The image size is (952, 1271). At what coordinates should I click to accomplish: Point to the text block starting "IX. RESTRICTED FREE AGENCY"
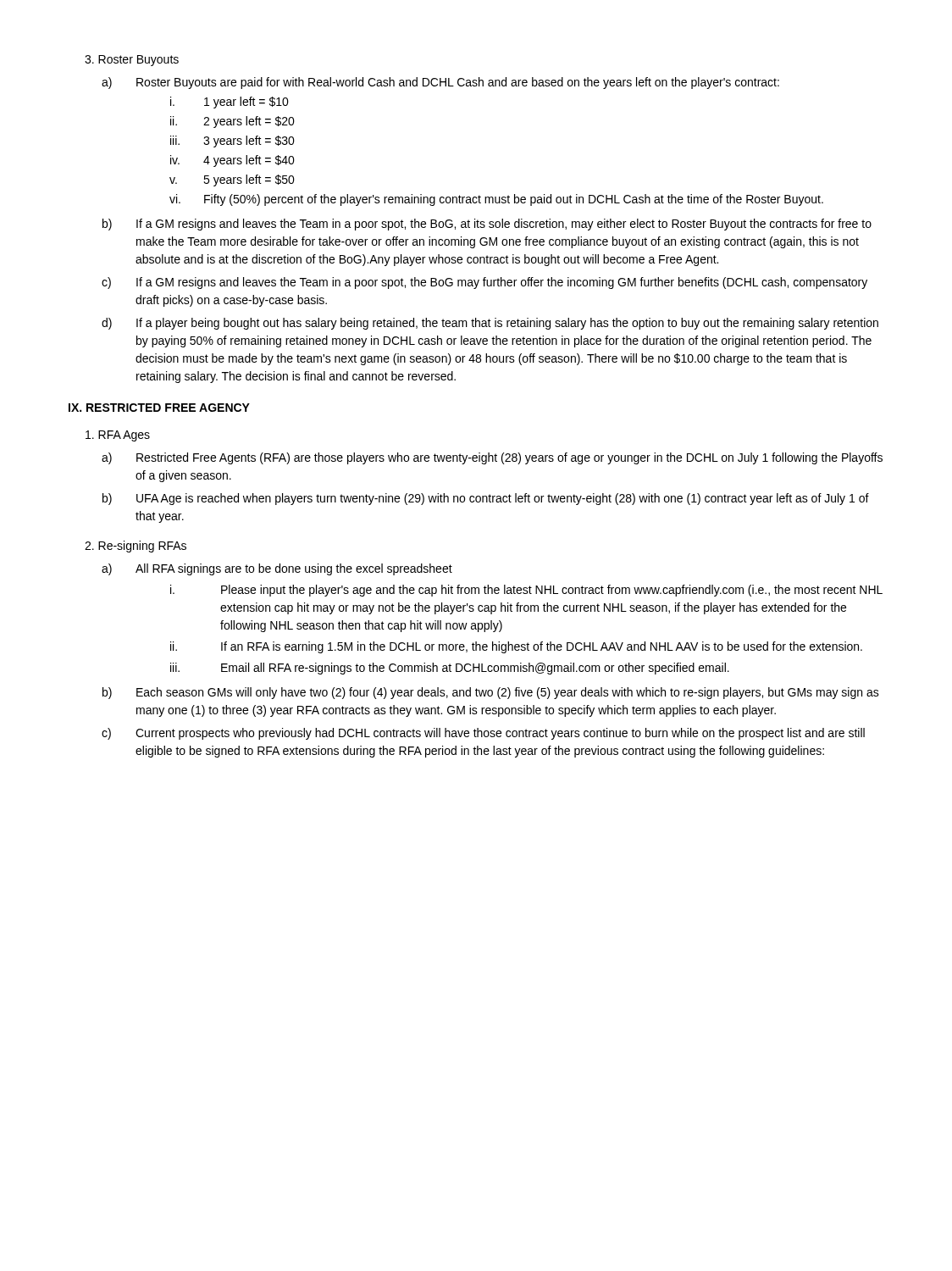pyautogui.click(x=159, y=408)
